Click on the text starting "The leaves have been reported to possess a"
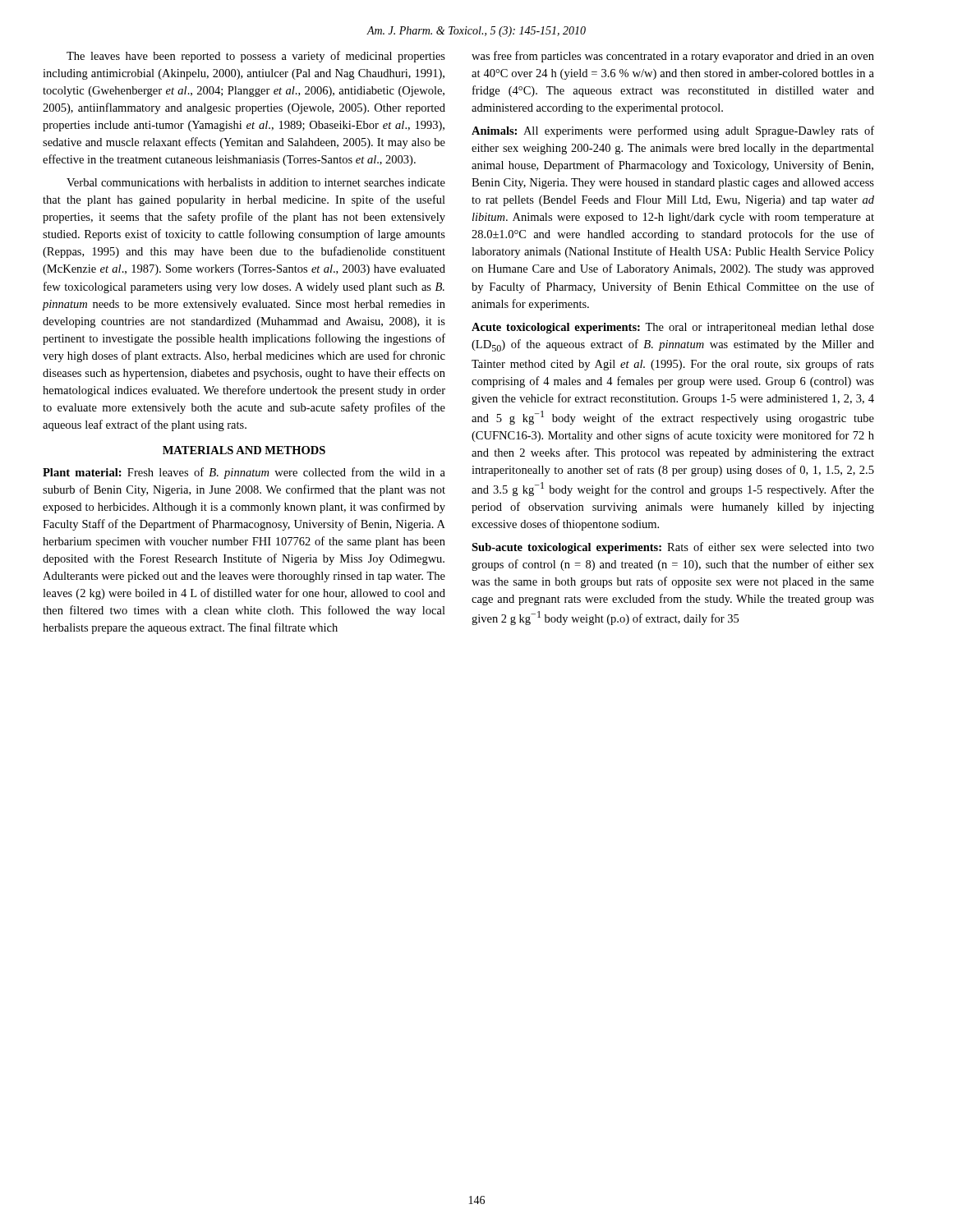This screenshot has height=1232, width=953. click(244, 108)
